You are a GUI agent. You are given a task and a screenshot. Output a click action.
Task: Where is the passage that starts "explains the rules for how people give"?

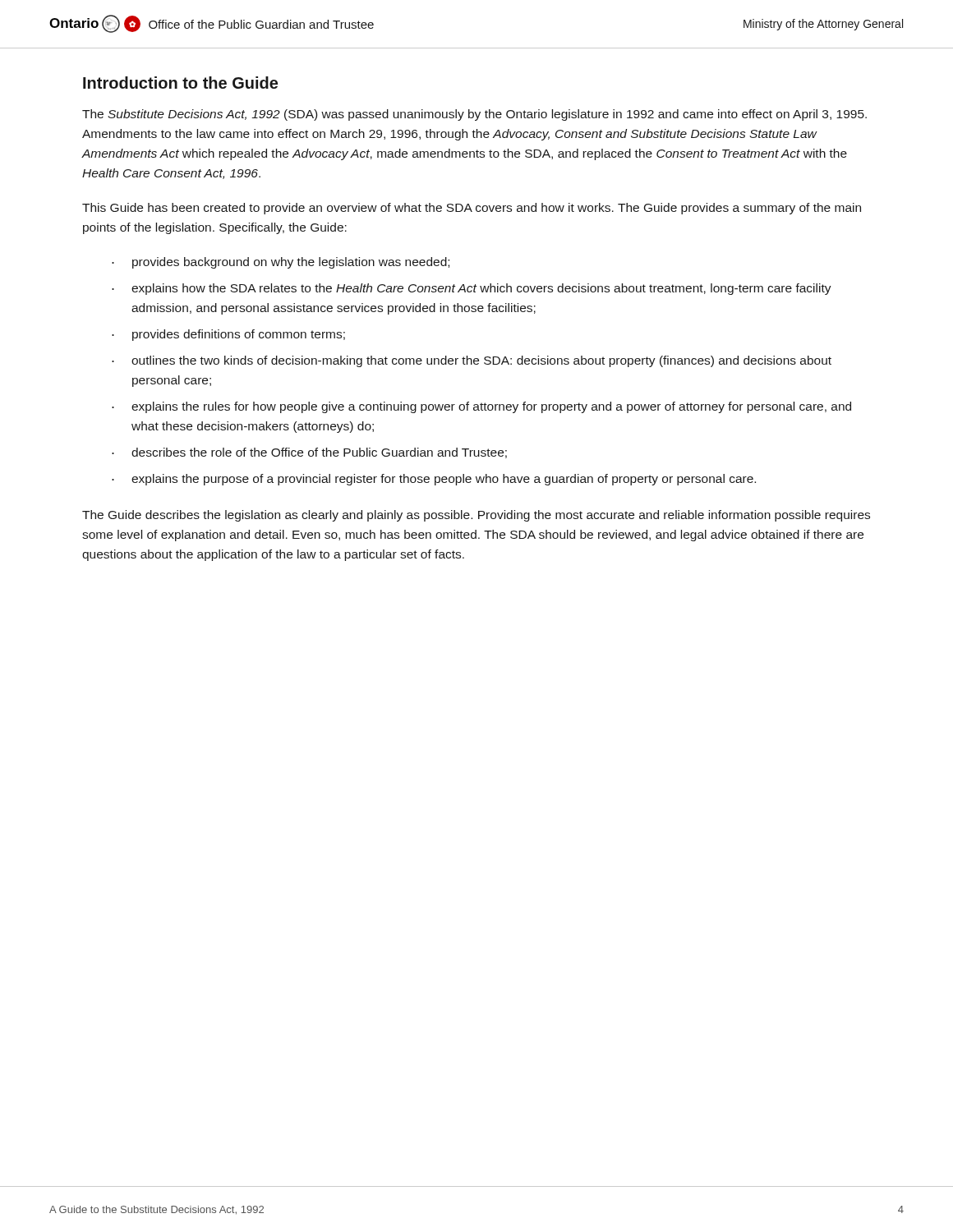click(492, 416)
